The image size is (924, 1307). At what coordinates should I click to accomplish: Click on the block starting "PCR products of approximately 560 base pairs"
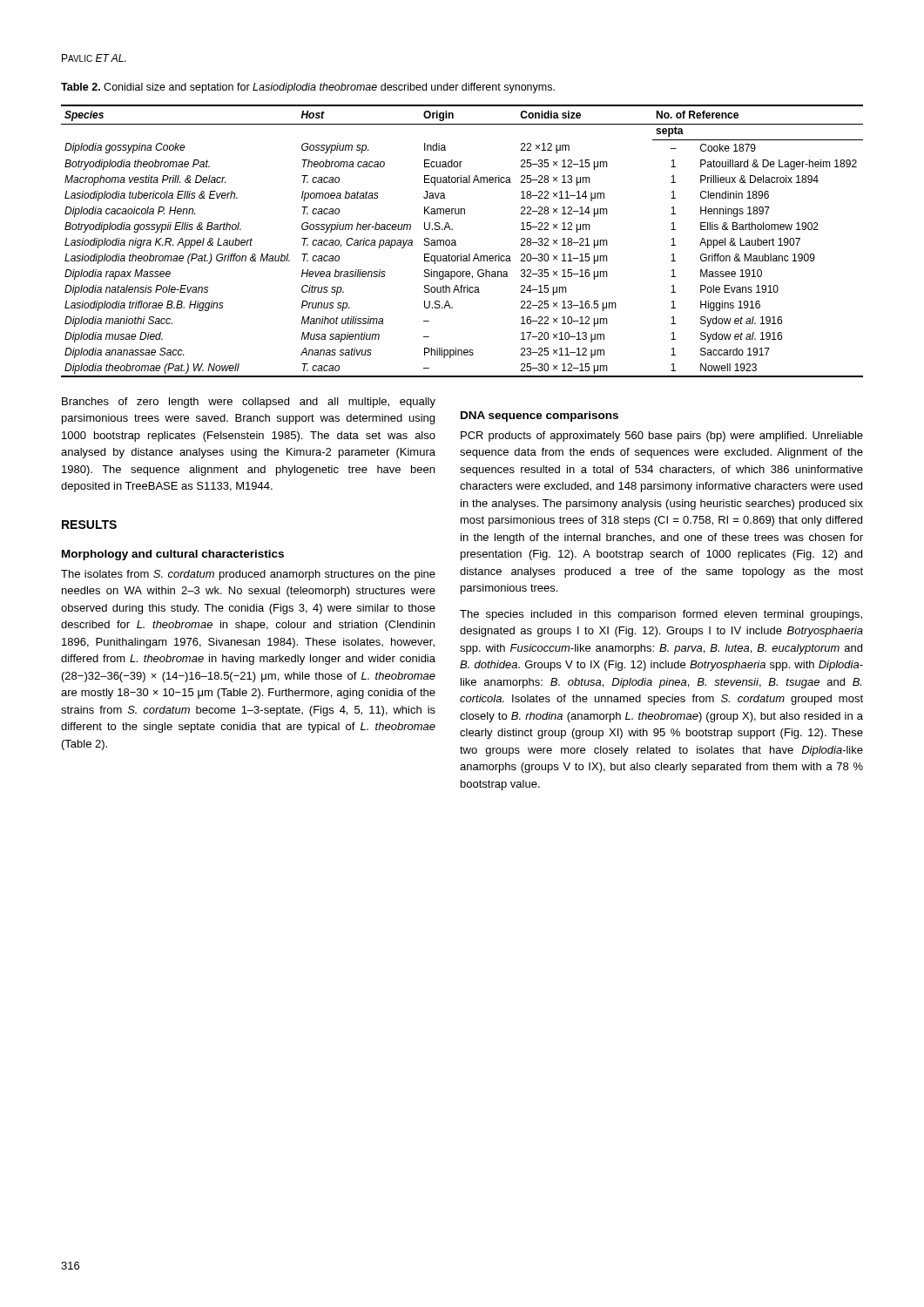pos(661,511)
